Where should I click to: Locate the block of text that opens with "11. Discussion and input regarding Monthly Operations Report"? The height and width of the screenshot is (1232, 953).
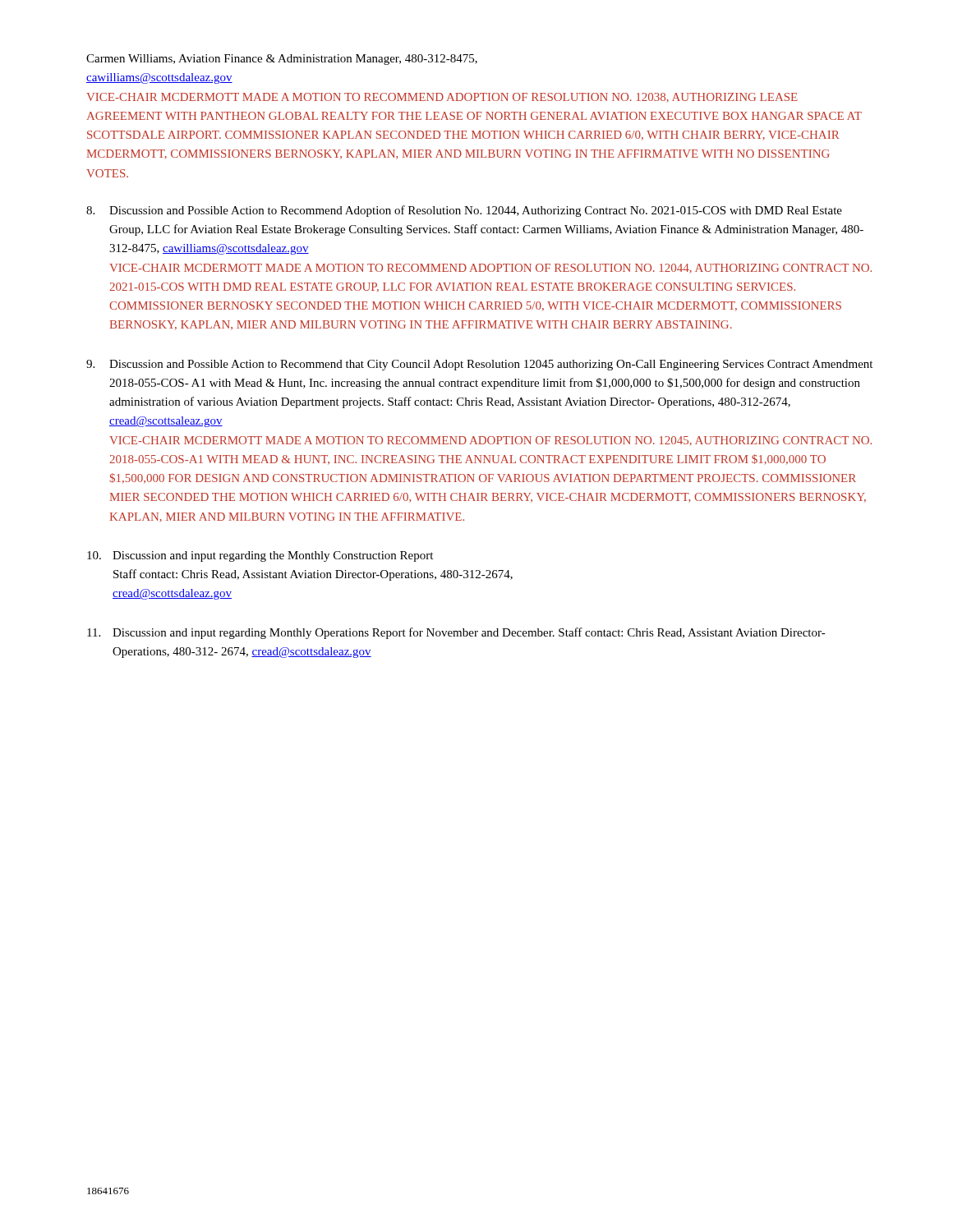coord(481,642)
